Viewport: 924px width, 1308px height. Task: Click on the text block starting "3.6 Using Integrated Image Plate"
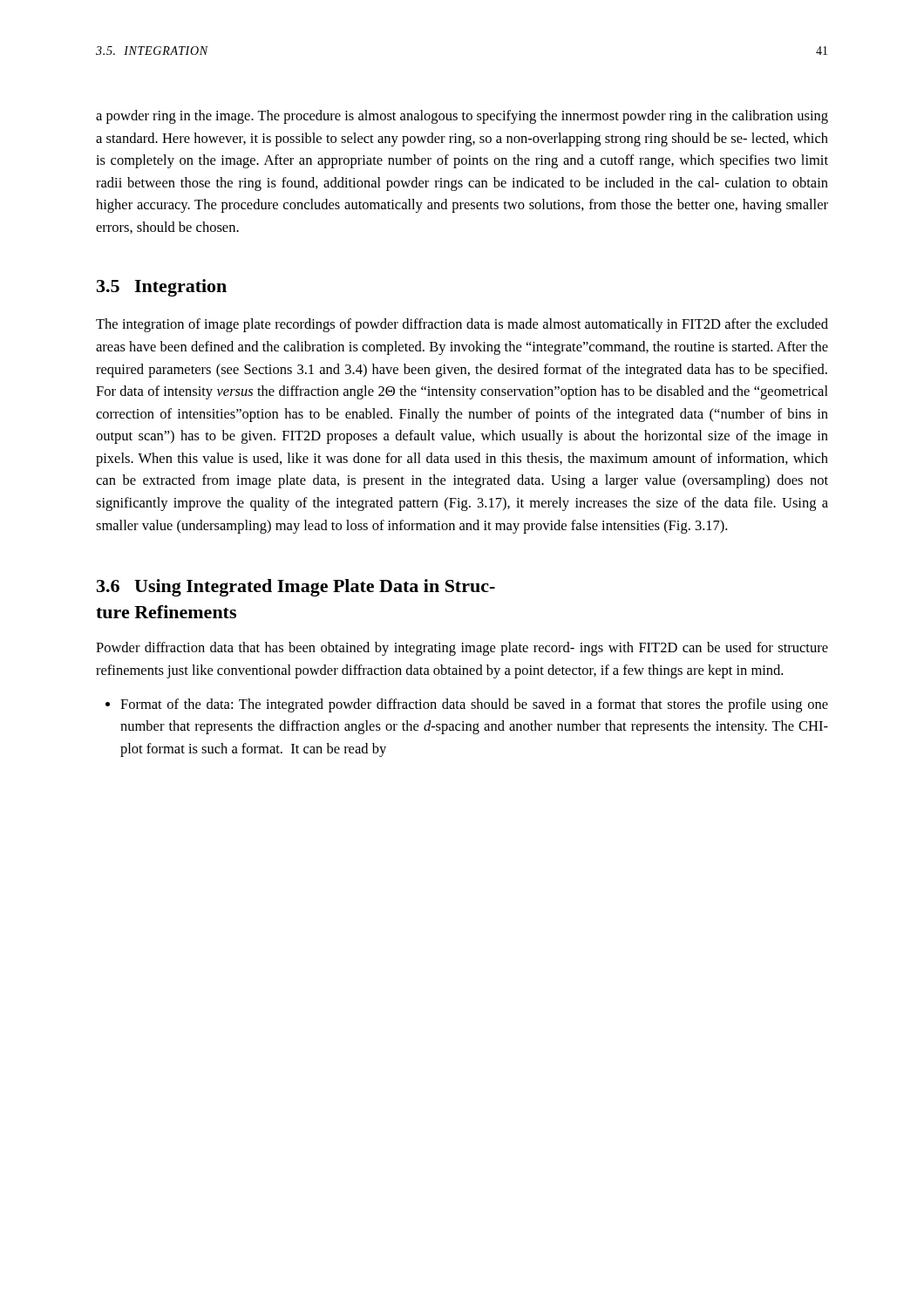coord(462,599)
